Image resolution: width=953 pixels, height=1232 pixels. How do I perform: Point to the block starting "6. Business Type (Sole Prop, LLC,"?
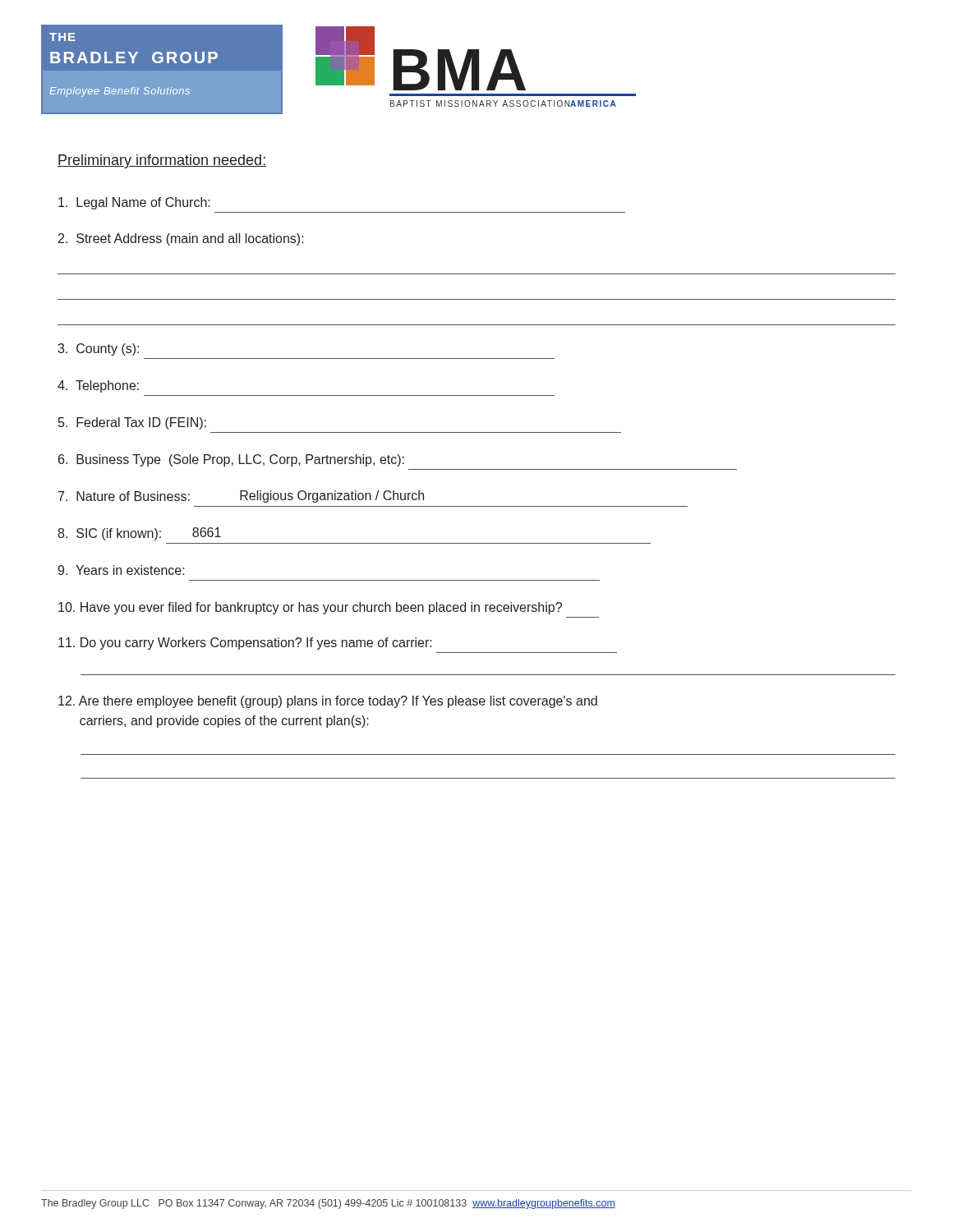(x=397, y=460)
